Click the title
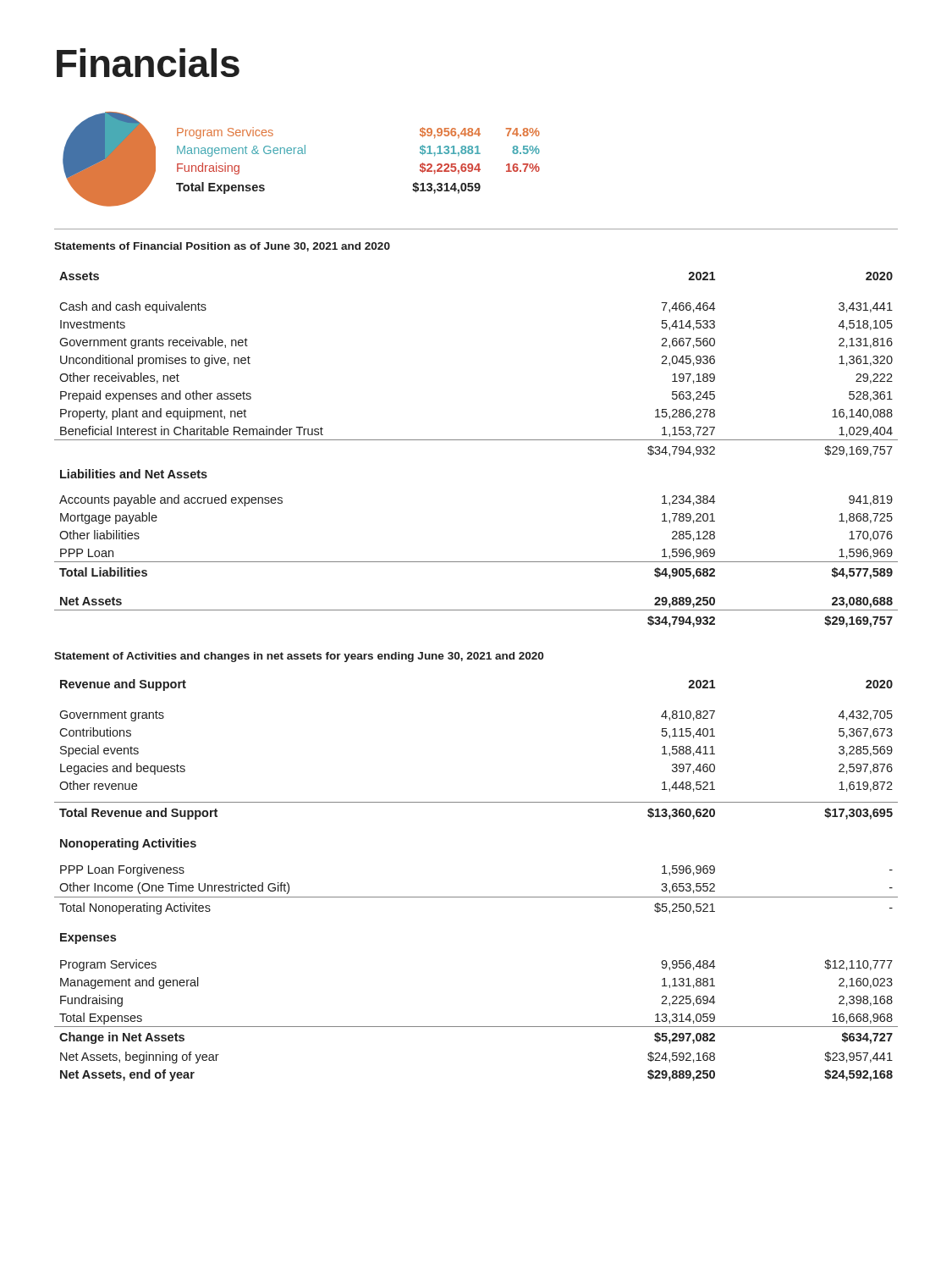The width and height of the screenshot is (952, 1270). coord(147,64)
